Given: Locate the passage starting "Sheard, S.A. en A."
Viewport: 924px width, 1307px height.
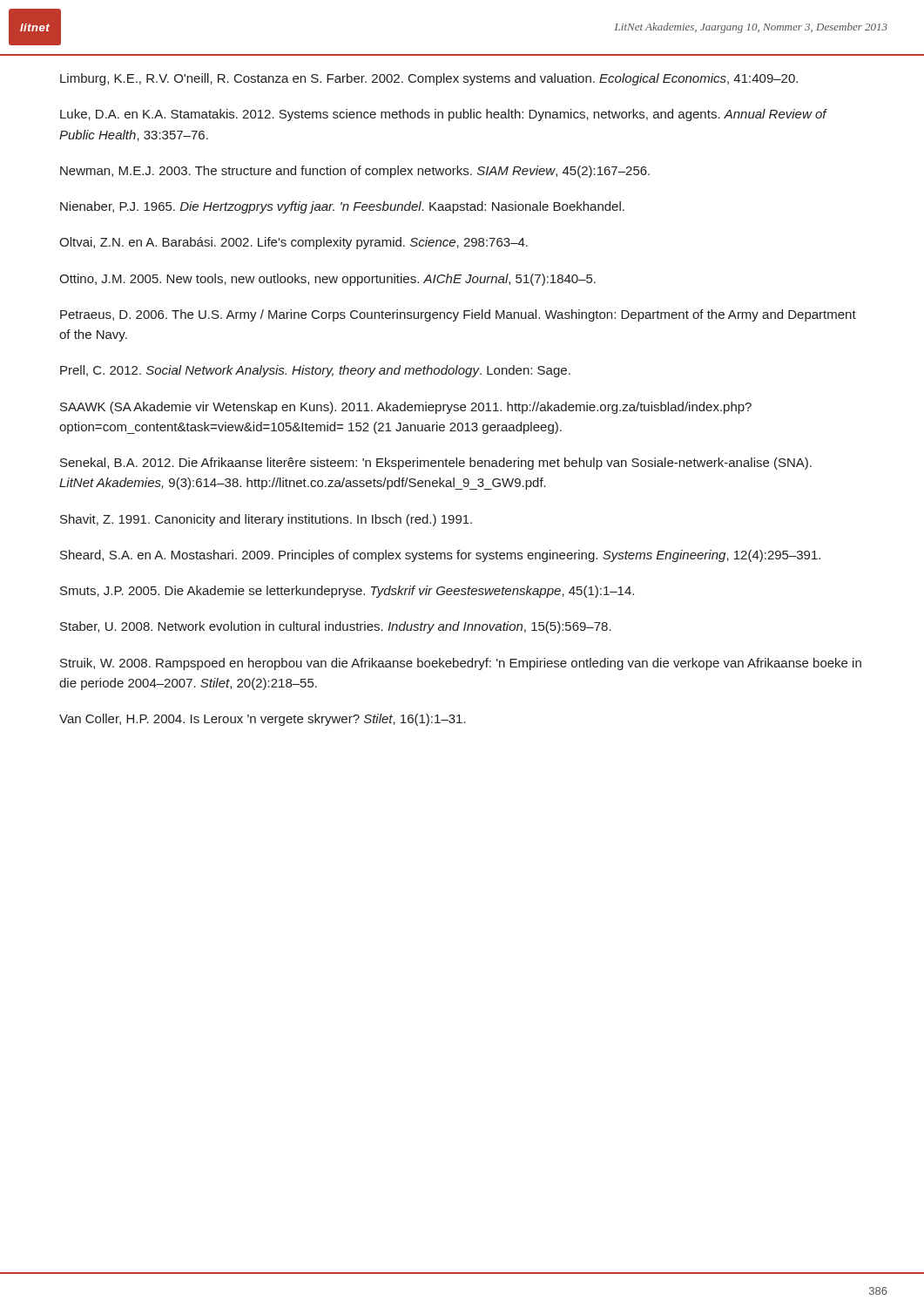Looking at the screenshot, I should (x=440, y=554).
